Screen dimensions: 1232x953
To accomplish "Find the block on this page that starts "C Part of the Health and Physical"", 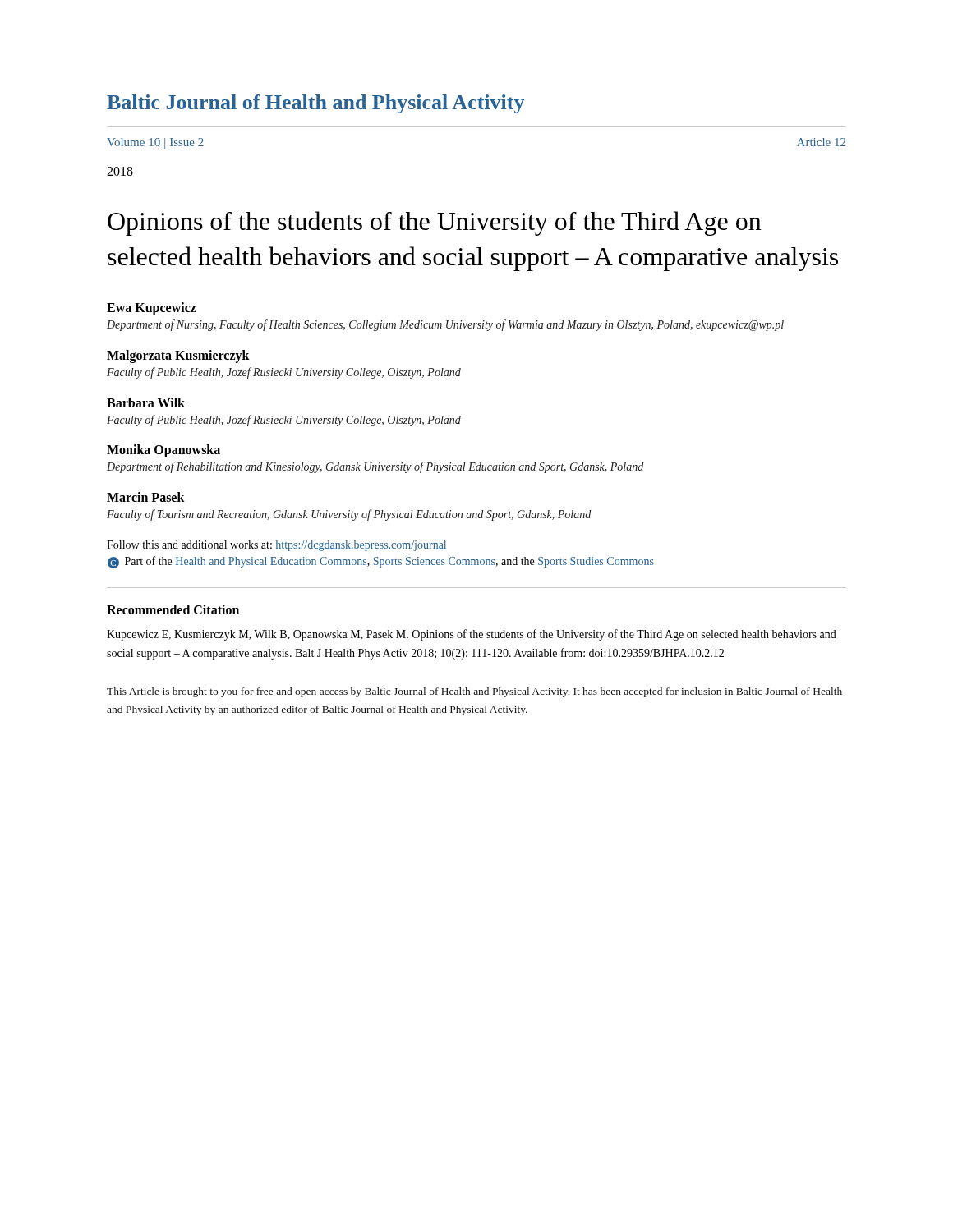I will (380, 562).
